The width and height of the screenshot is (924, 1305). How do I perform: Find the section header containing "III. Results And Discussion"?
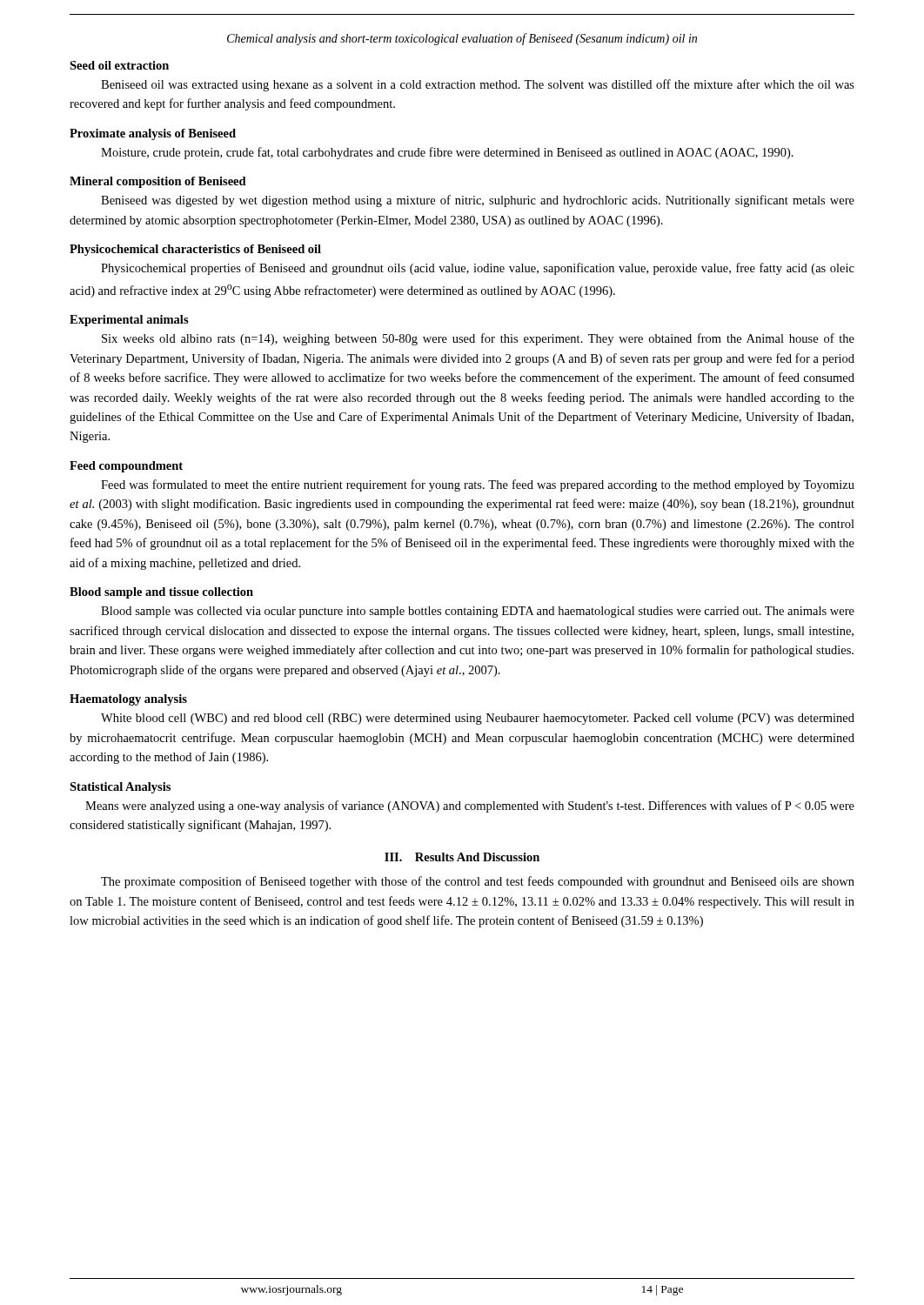point(462,857)
